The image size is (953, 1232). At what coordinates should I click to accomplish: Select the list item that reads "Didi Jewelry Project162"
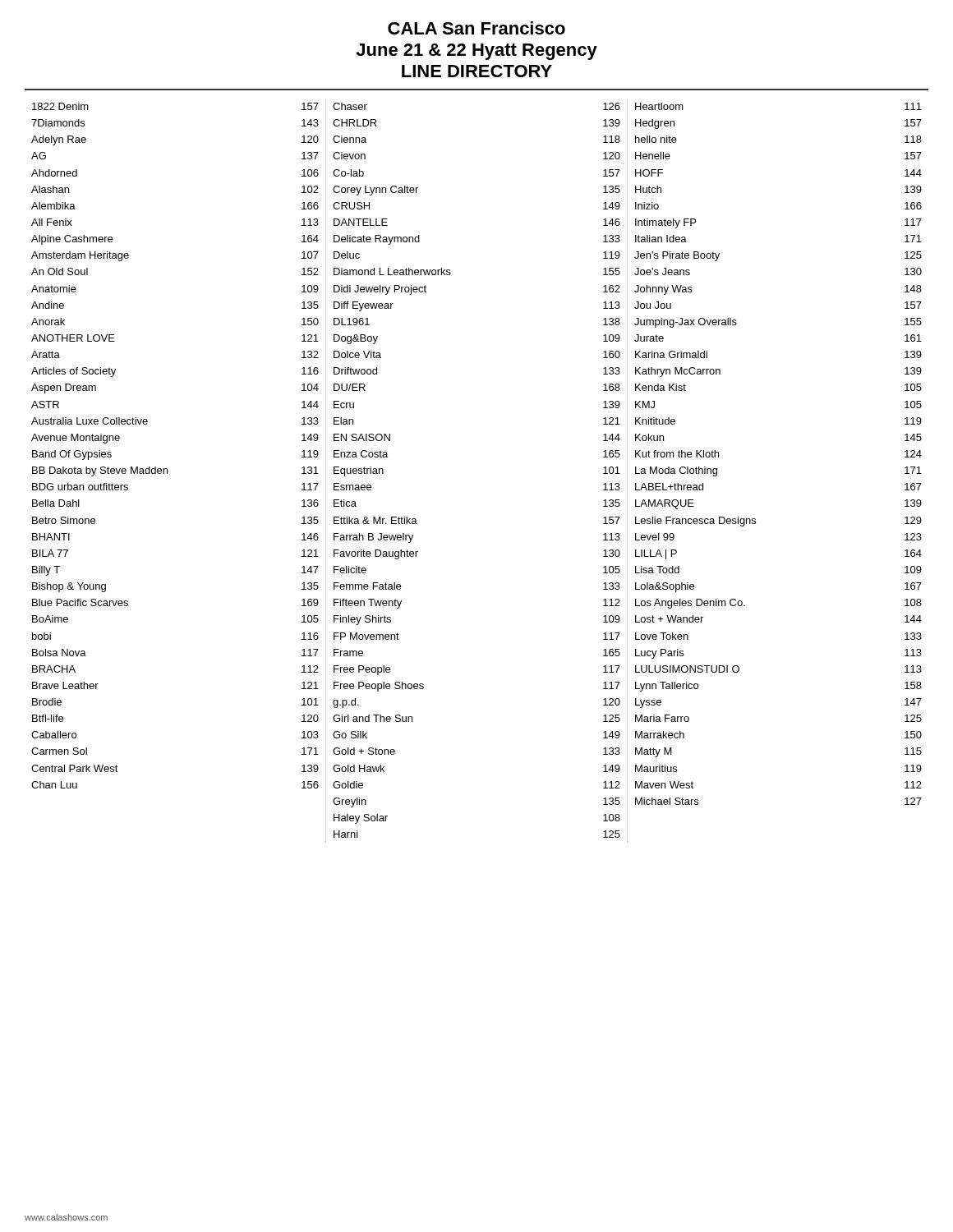380,290
